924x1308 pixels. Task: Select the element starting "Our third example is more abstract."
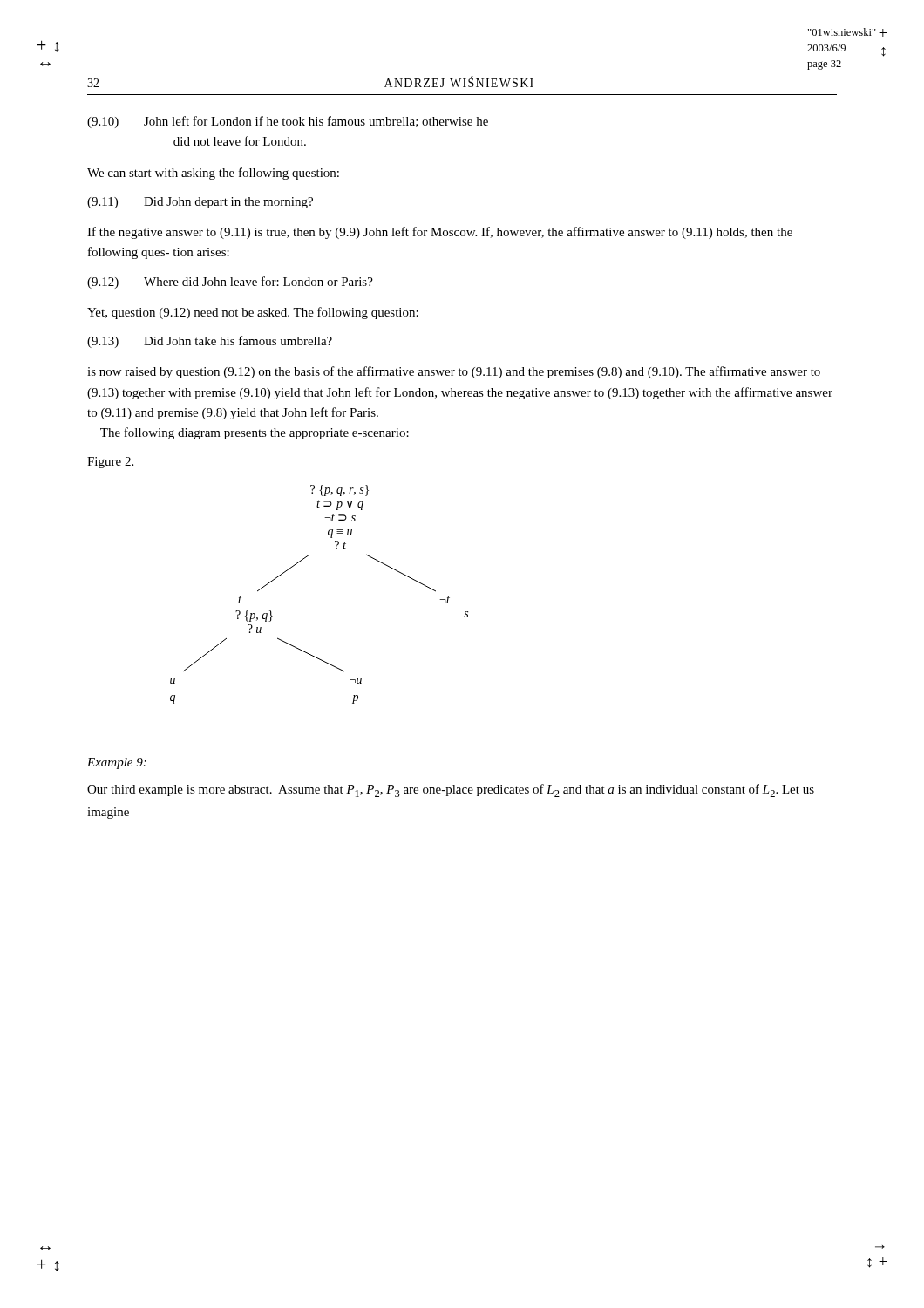451,801
